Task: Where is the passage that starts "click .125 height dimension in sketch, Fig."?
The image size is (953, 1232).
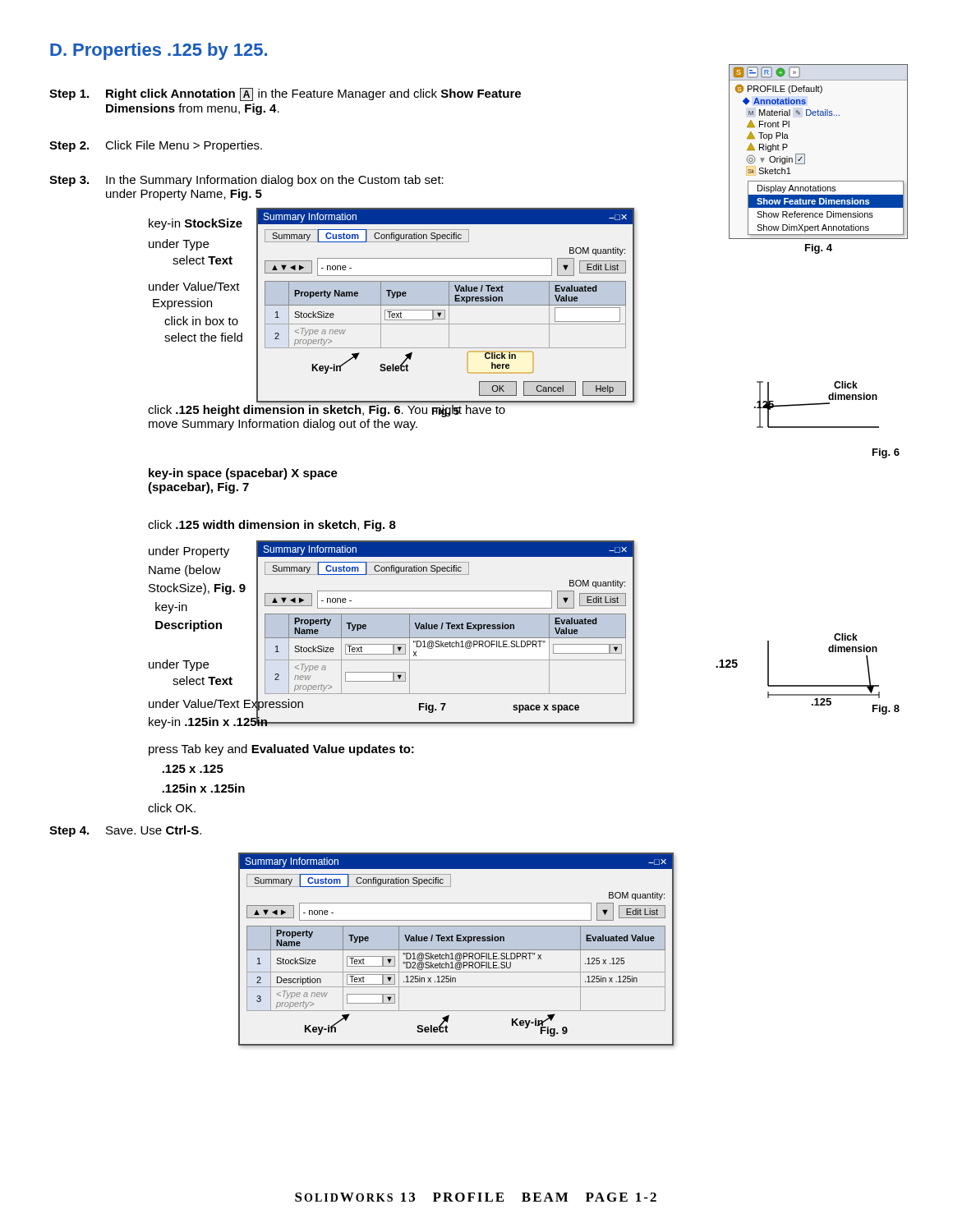Action: click(327, 416)
